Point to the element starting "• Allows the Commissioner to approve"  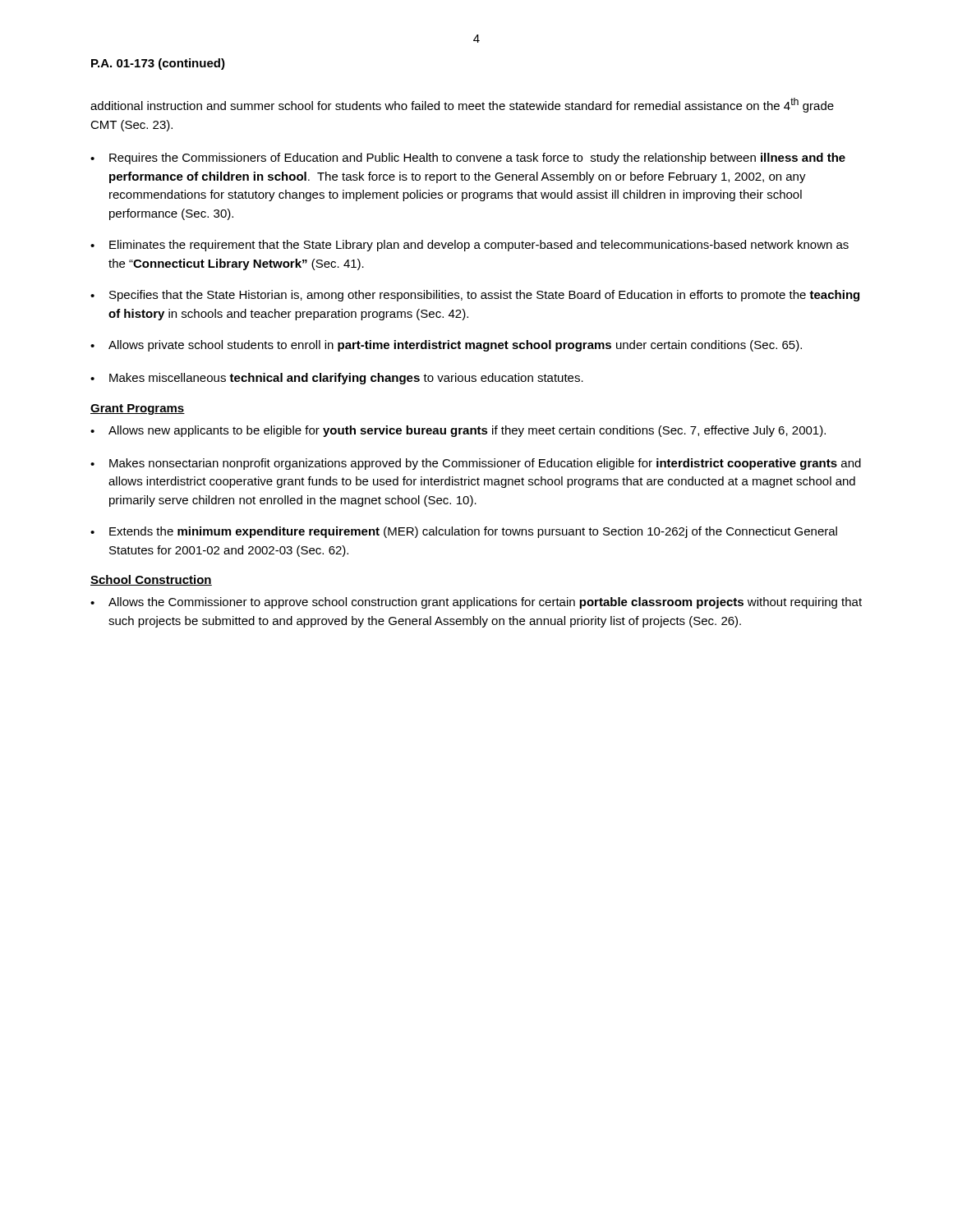476,611
